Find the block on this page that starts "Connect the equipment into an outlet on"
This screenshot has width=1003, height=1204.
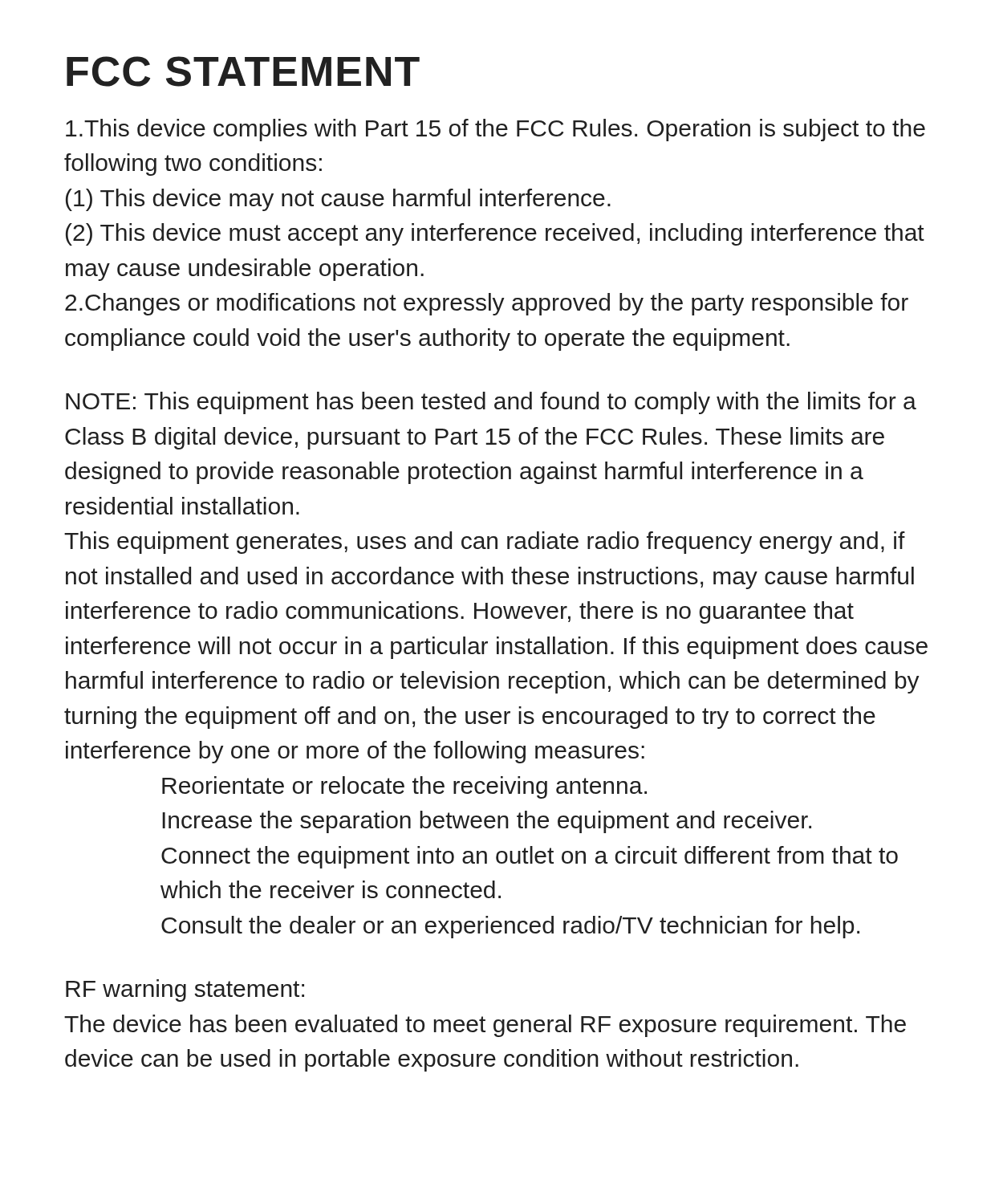click(530, 873)
